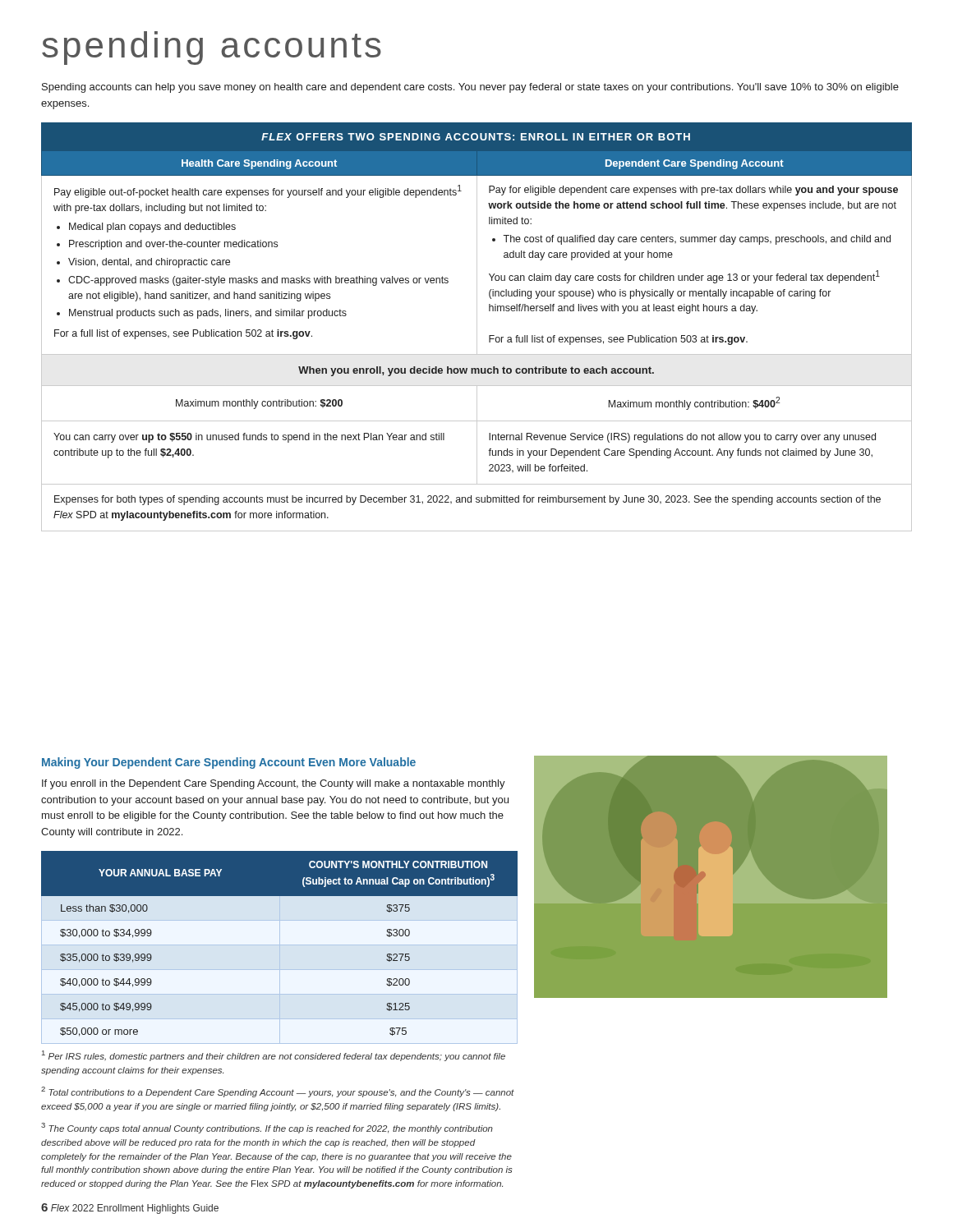Viewport: 953px width, 1232px height.
Task: Where is the passage that starts "3 The County"?
Action: [x=277, y=1155]
